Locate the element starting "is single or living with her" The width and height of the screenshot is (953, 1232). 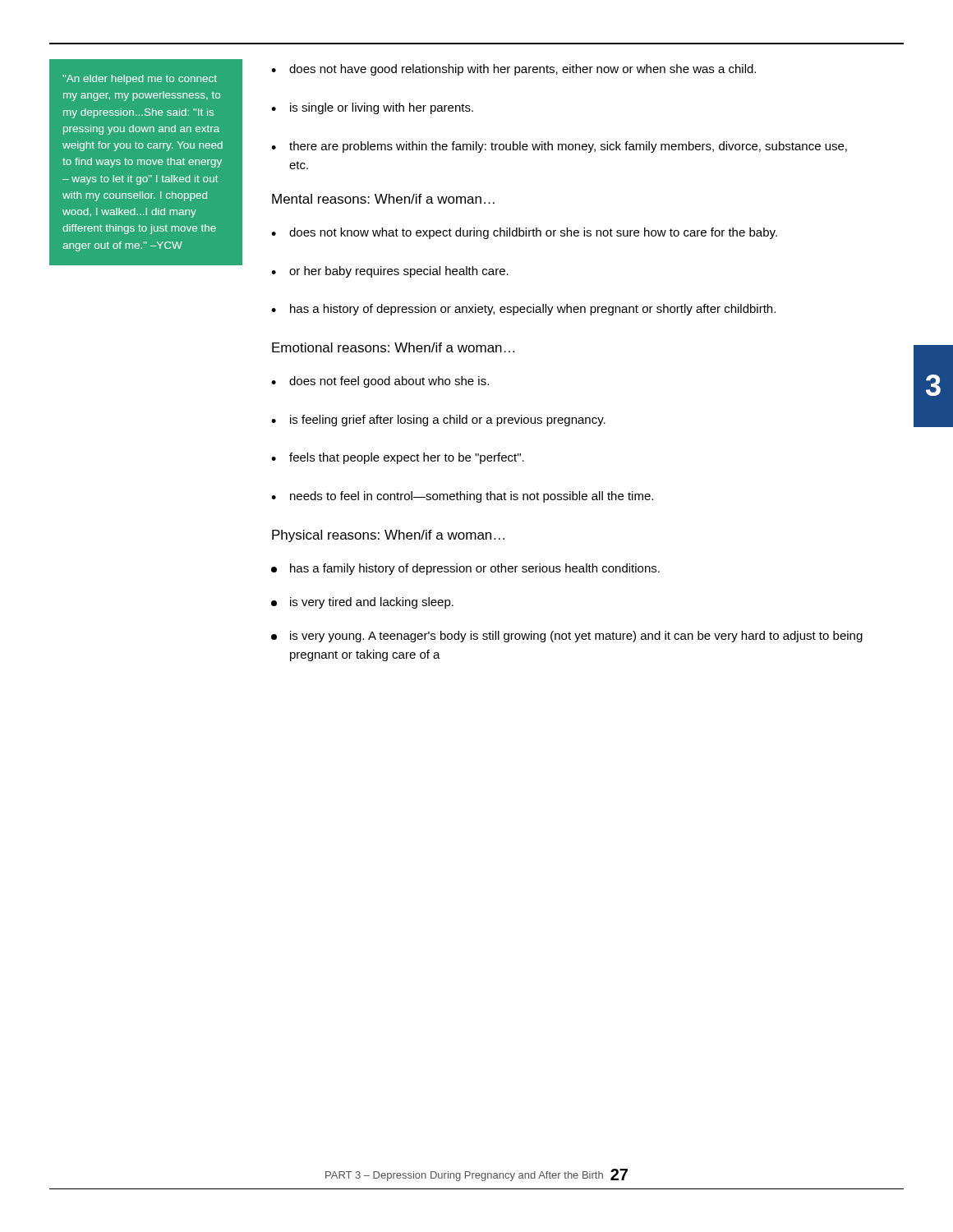tap(372, 108)
